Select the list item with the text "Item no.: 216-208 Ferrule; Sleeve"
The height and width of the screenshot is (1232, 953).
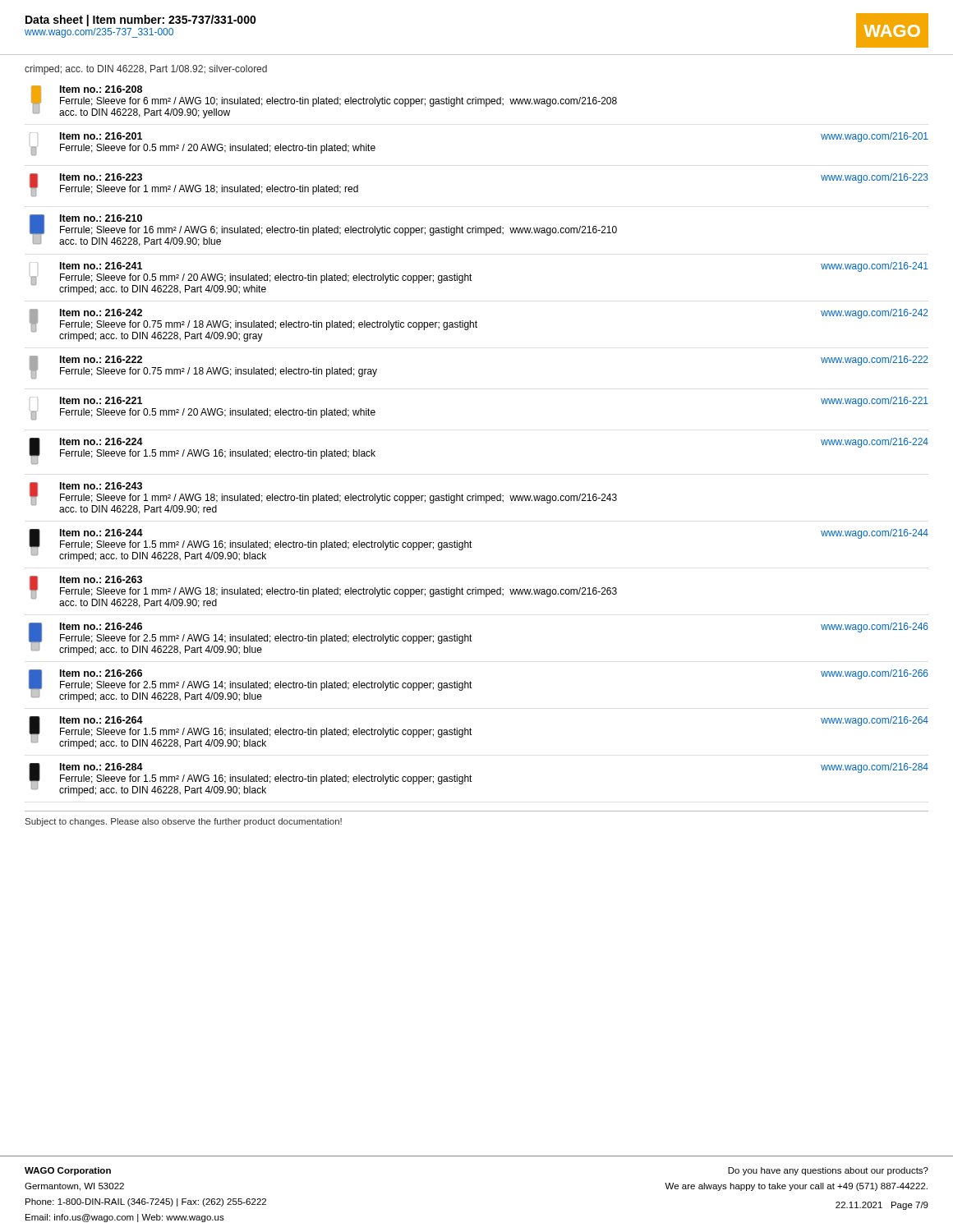click(x=476, y=101)
